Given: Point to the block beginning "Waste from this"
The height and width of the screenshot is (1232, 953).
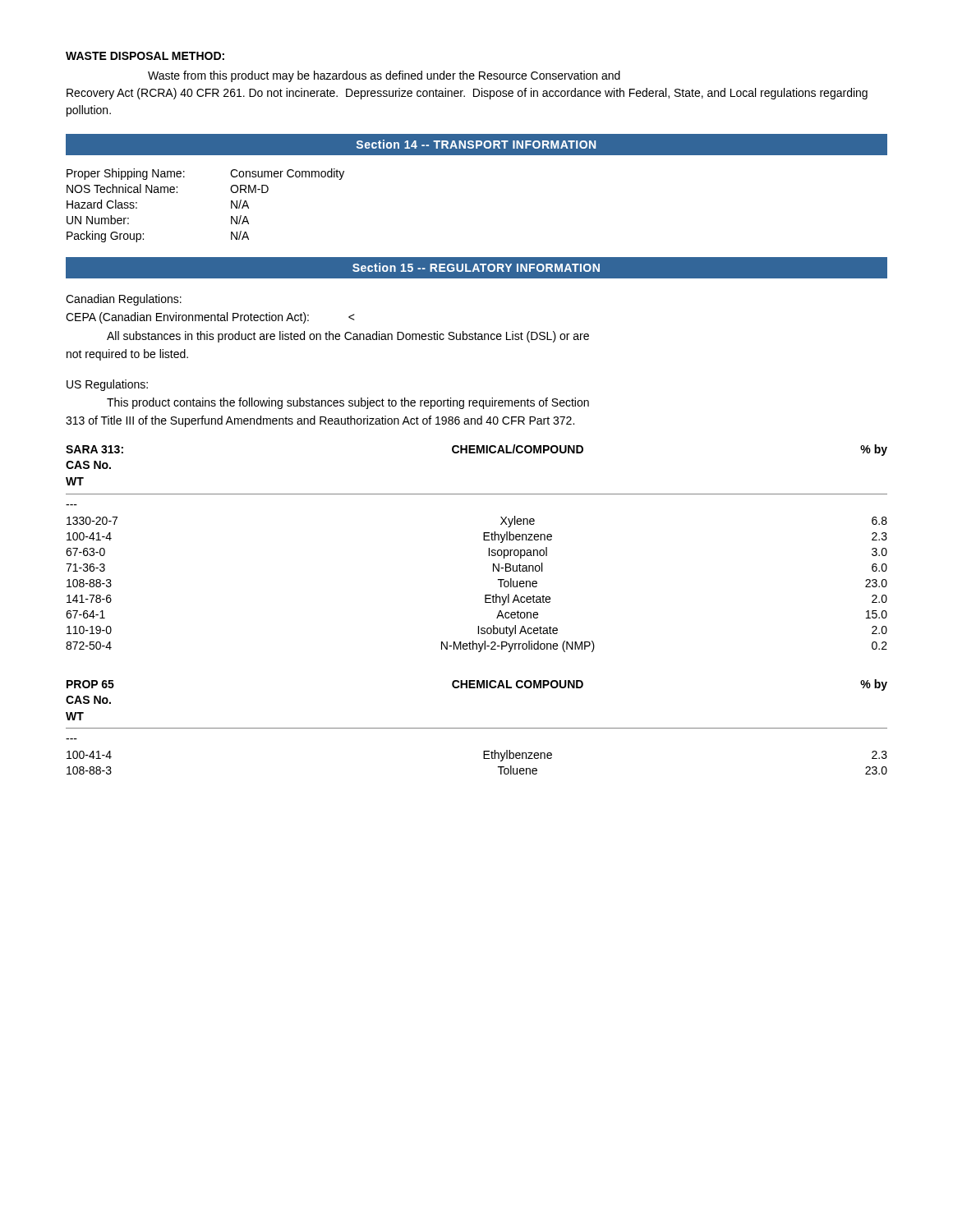Looking at the screenshot, I should pyautogui.click(x=476, y=92).
